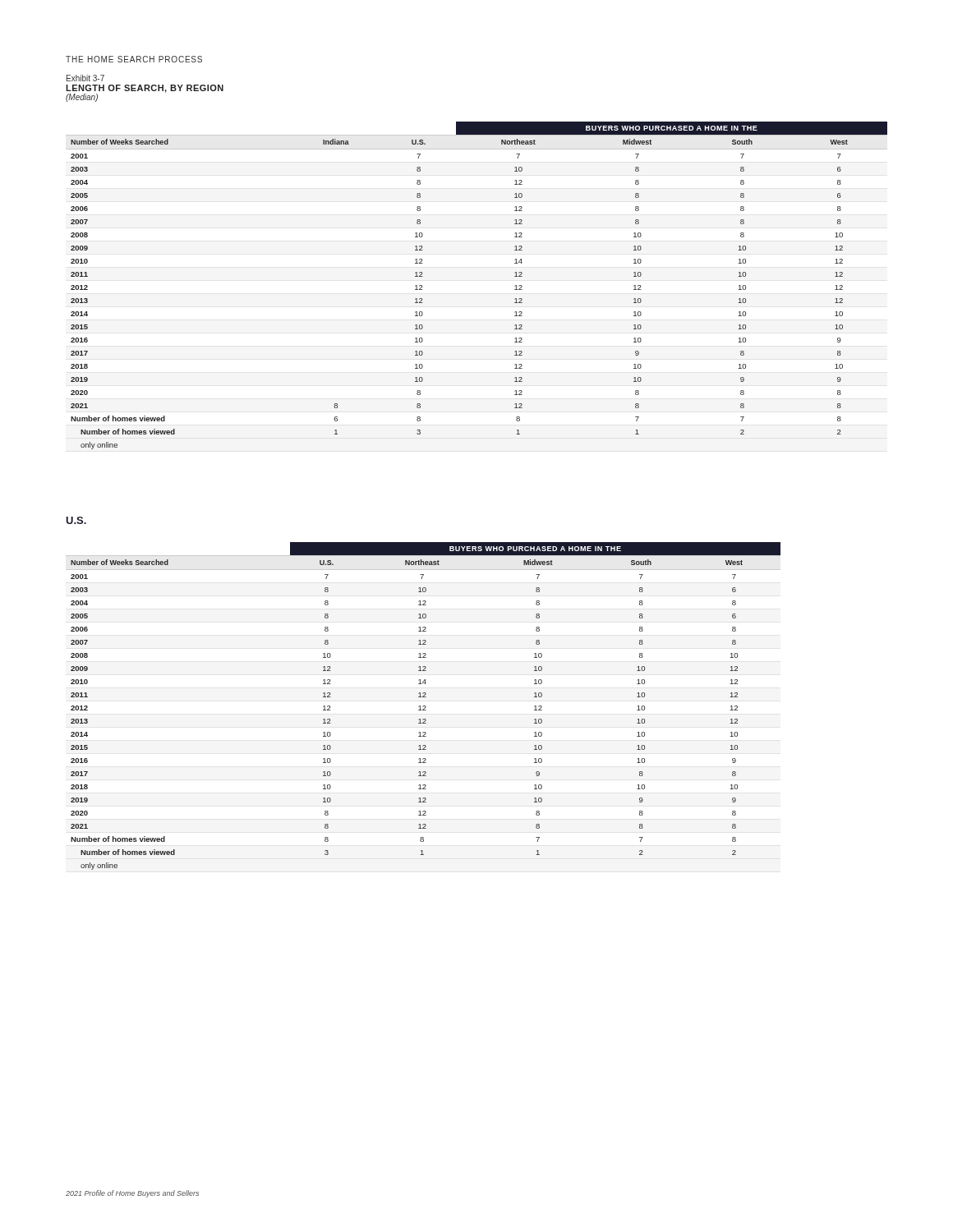953x1232 pixels.
Task: Click on the element starting "Exhibit 3-7 LENGTH OF"
Action: pos(145,88)
